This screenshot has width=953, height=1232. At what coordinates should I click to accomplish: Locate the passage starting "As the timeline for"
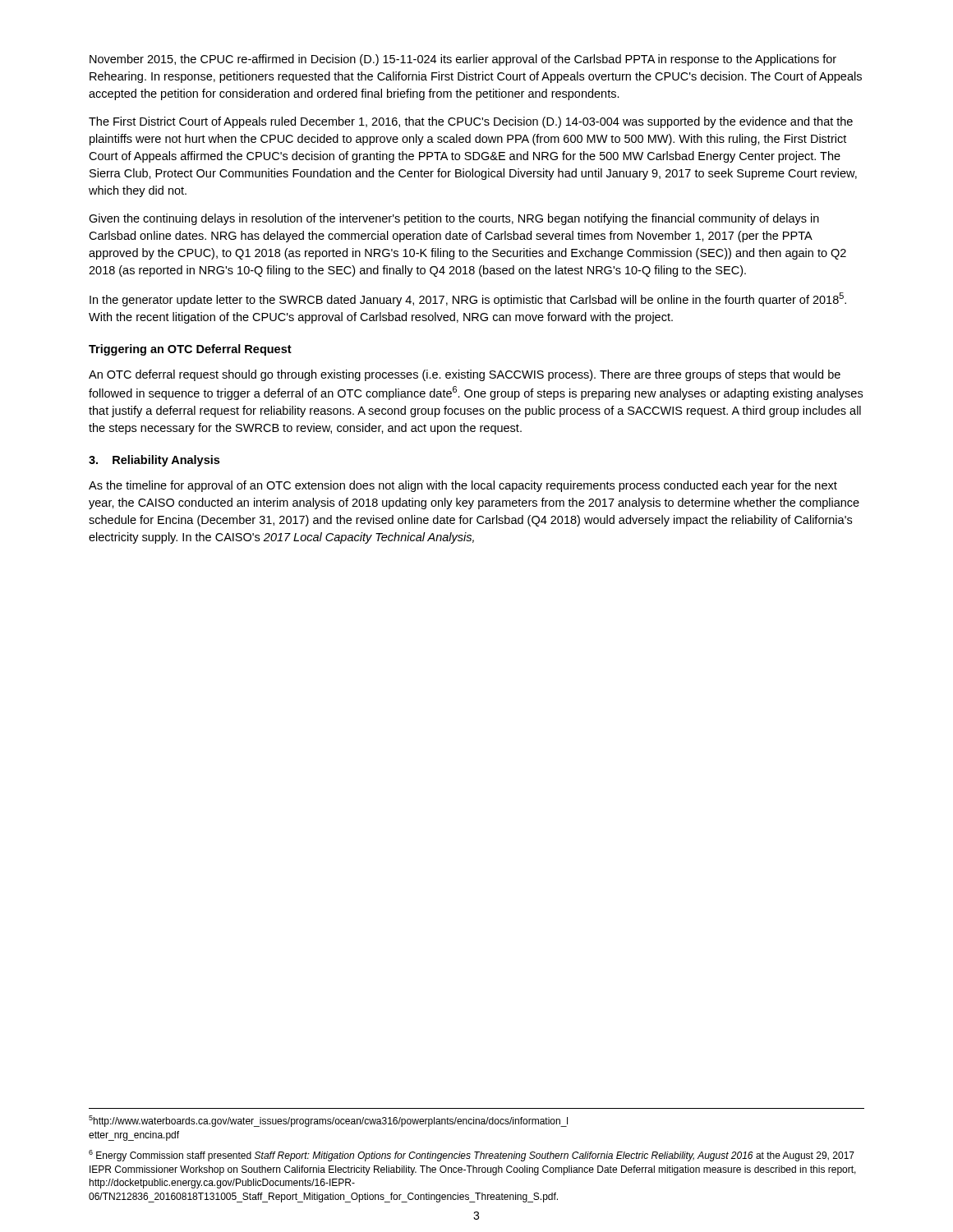[x=474, y=511]
